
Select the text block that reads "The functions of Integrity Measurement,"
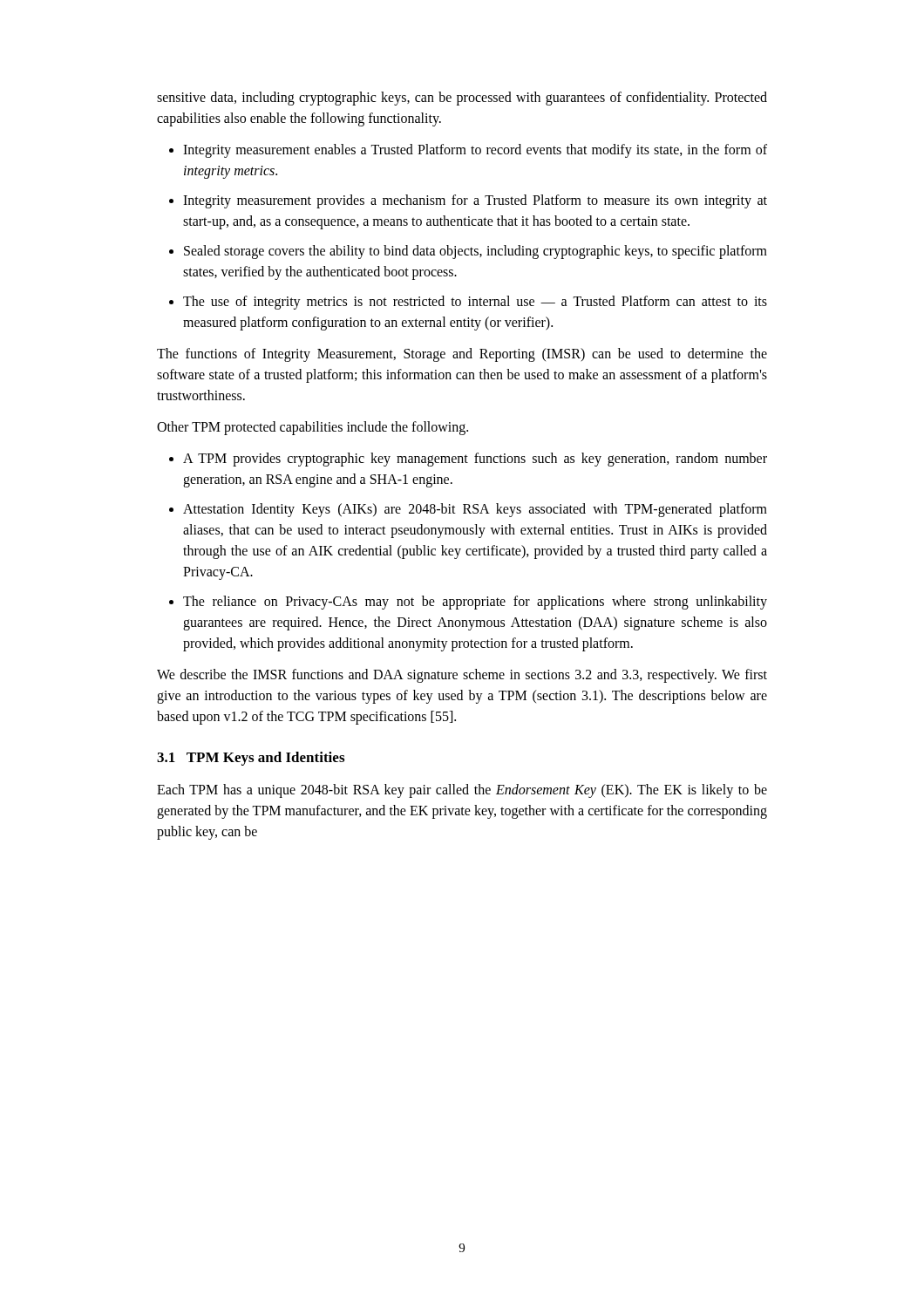(462, 375)
